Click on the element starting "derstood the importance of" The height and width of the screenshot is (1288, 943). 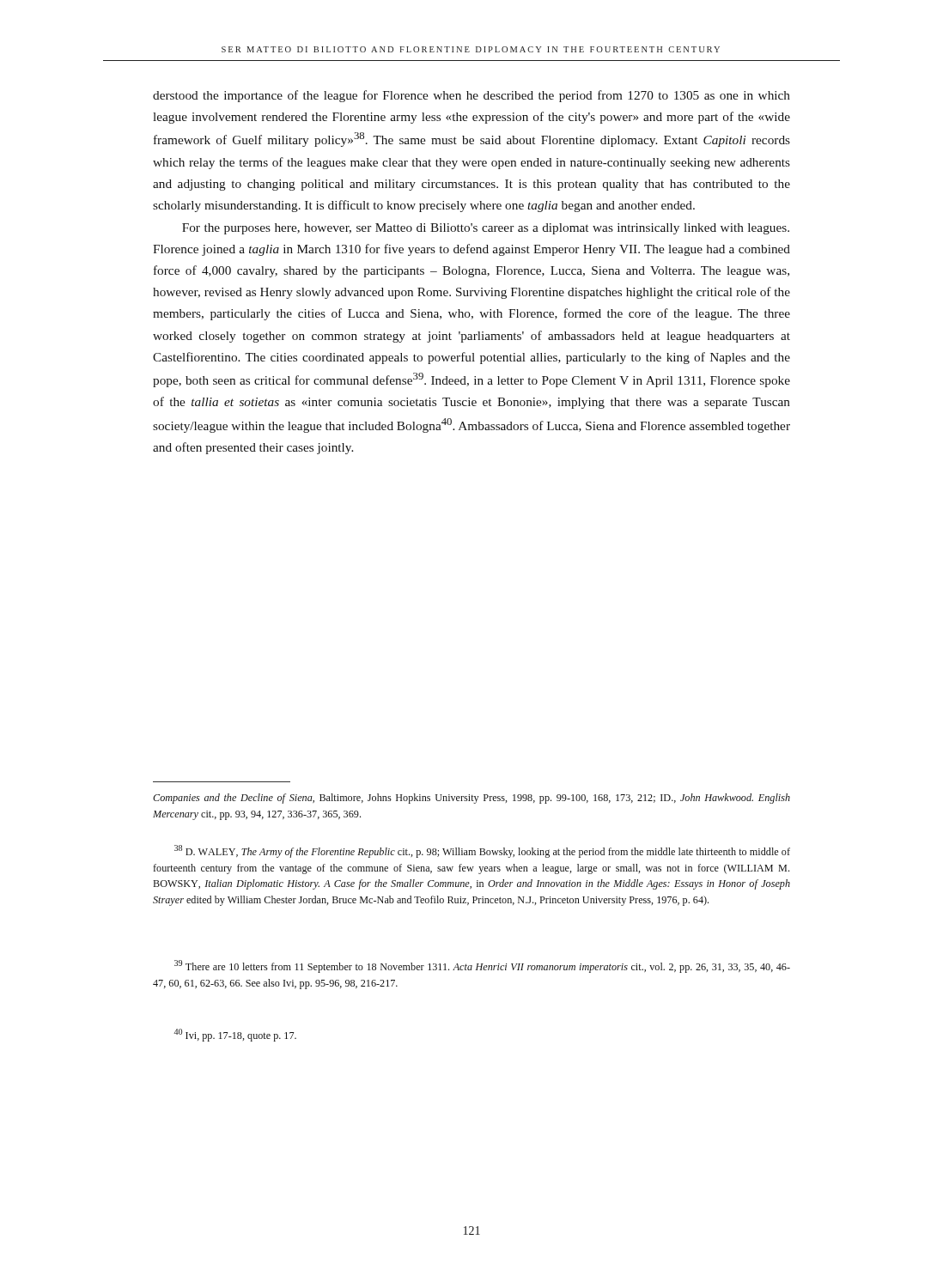click(x=472, y=271)
